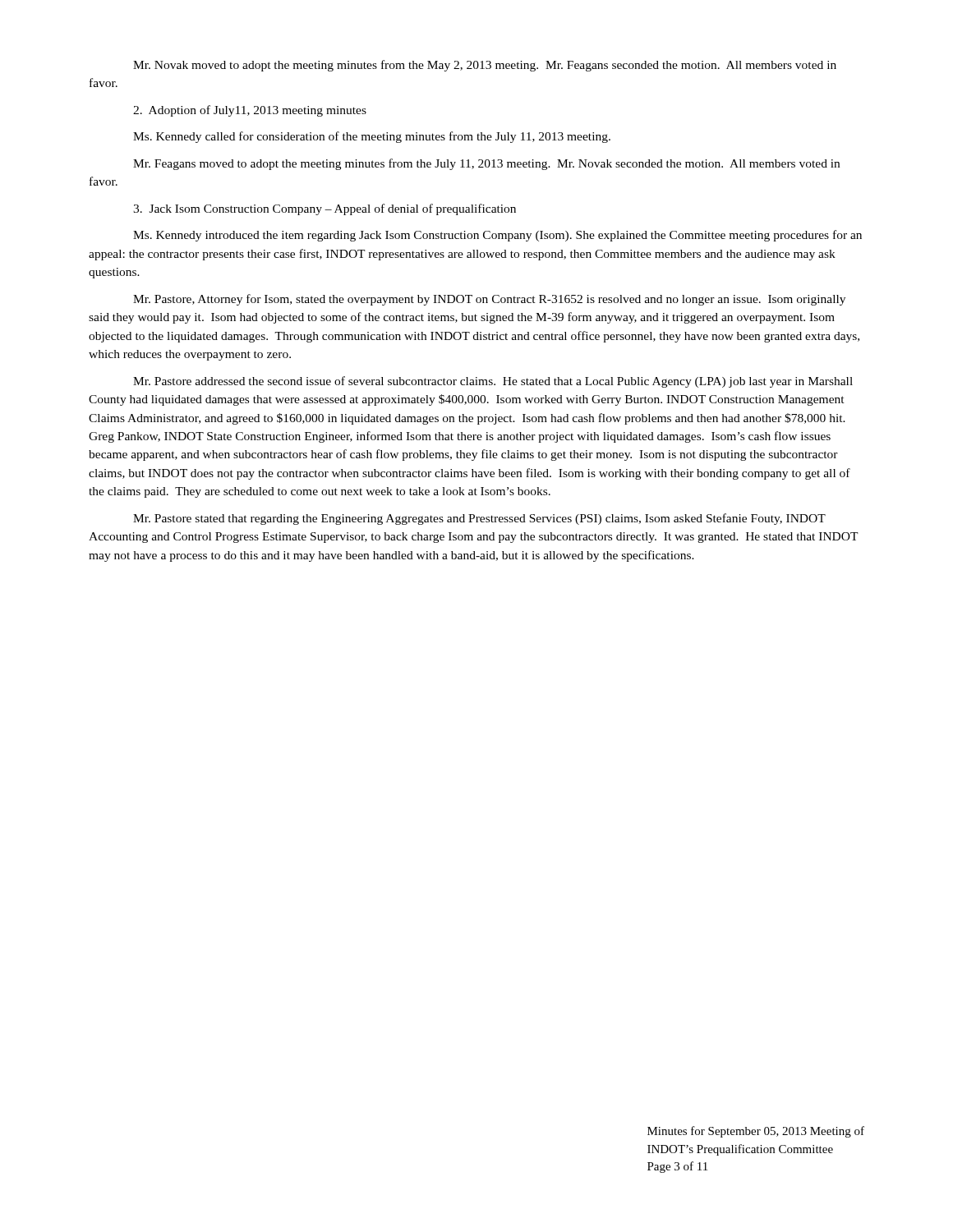953x1232 pixels.
Task: Select the text block with the text "Mr. Pastore addressed the second"
Action: [x=476, y=436]
